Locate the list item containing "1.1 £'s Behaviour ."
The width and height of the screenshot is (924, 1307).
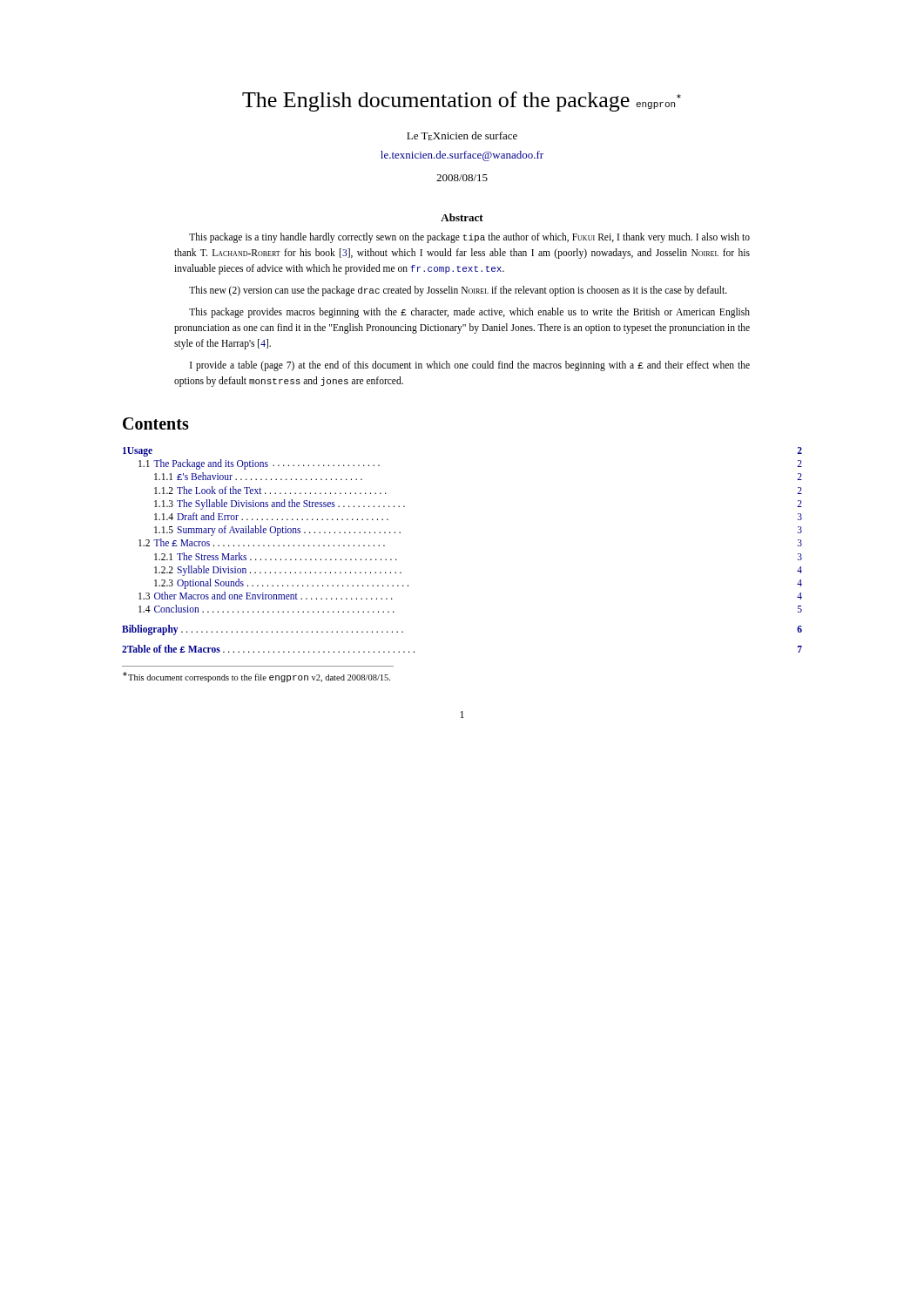(194, 476)
